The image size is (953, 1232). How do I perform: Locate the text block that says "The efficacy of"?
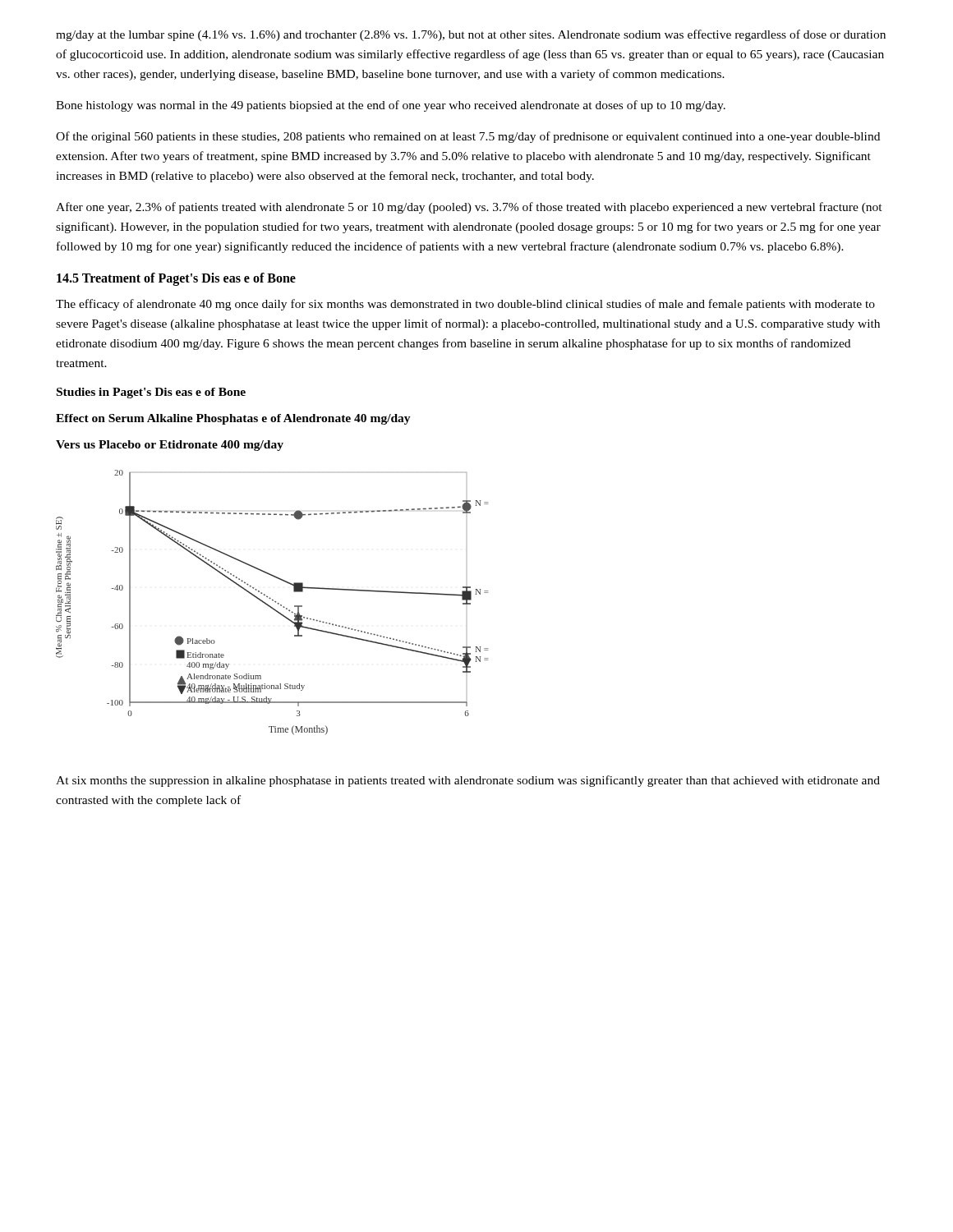[x=468, y=333]
